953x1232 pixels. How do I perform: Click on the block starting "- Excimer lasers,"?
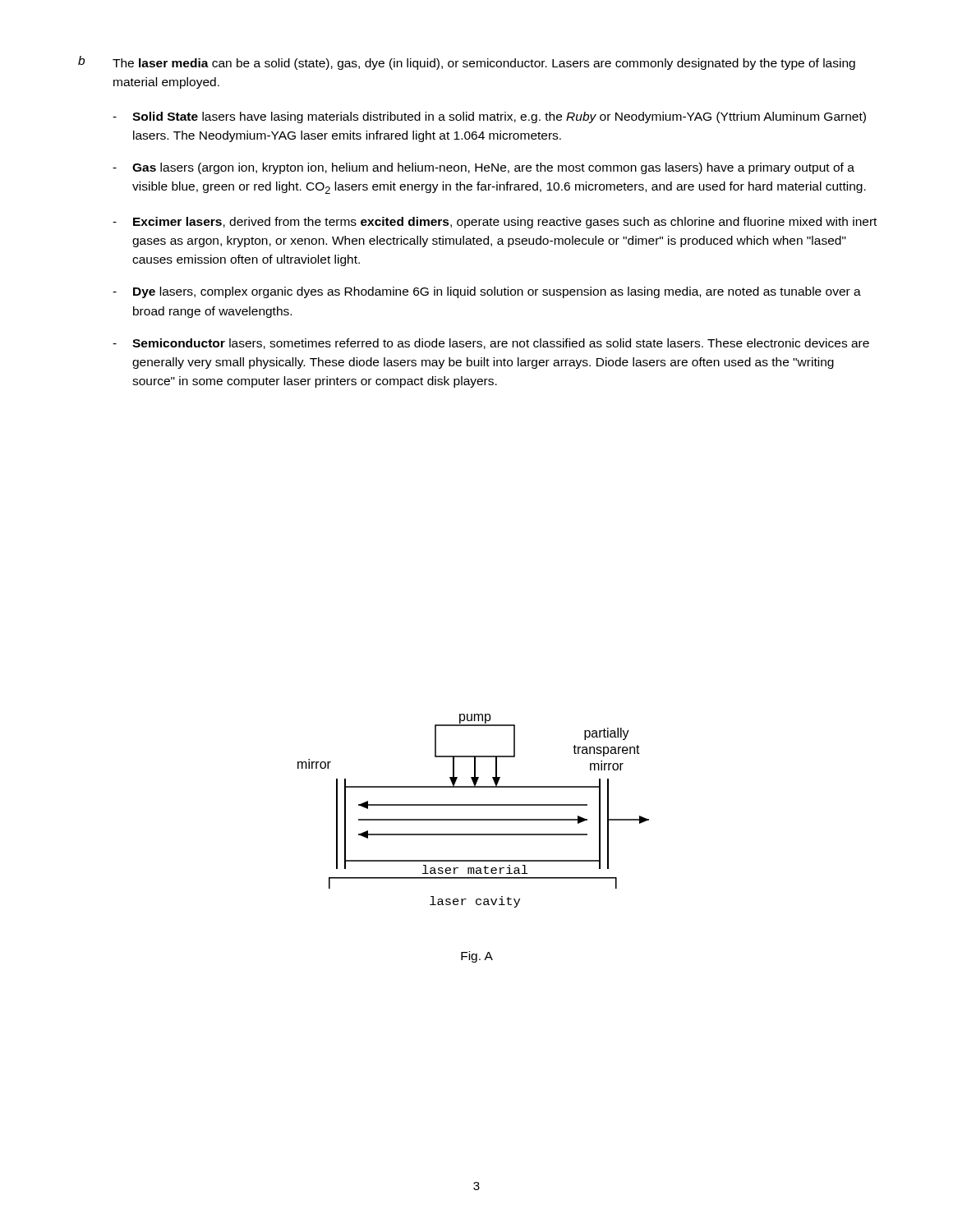coord(496,240)
